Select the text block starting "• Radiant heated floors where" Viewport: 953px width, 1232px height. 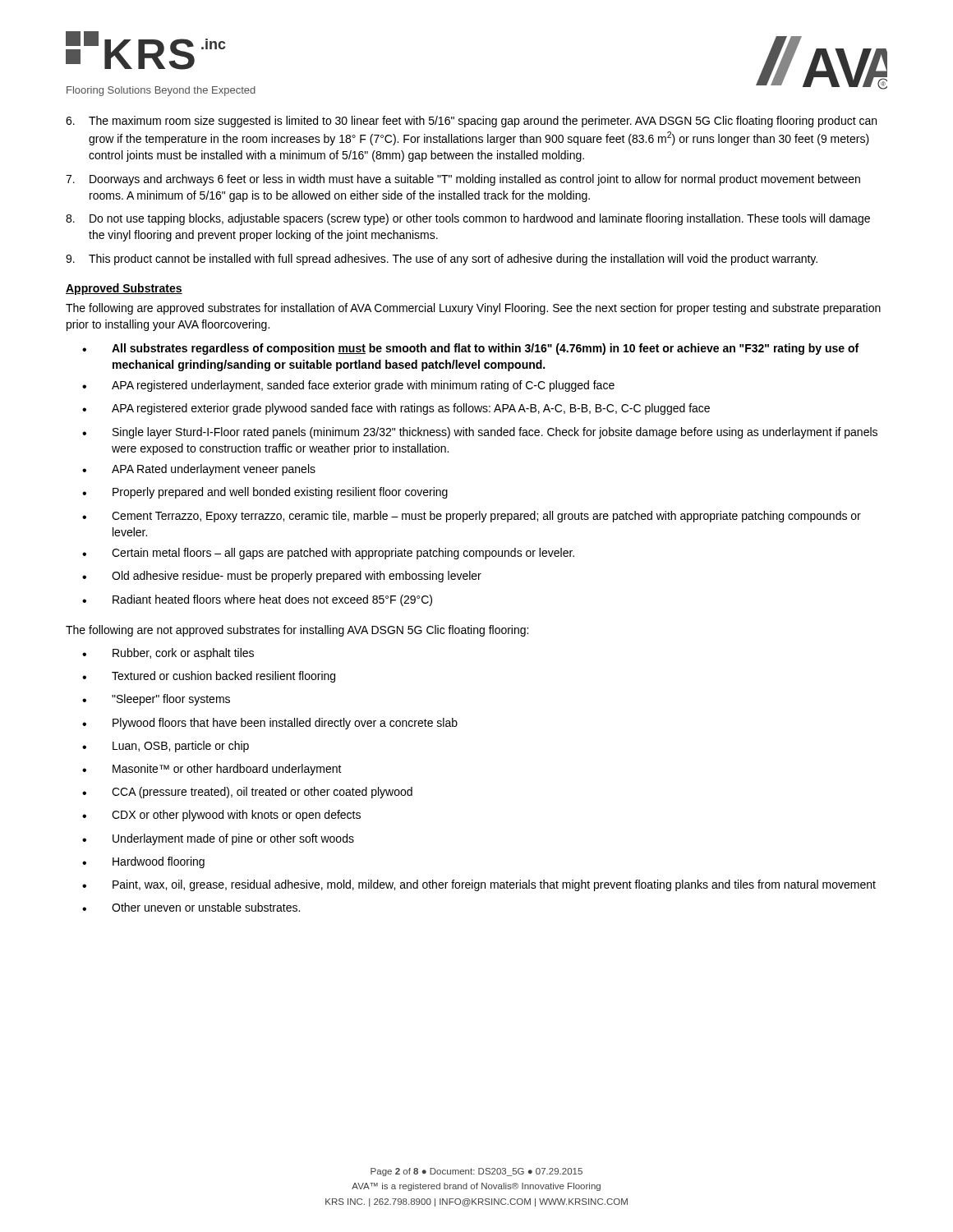pos(257,600)
